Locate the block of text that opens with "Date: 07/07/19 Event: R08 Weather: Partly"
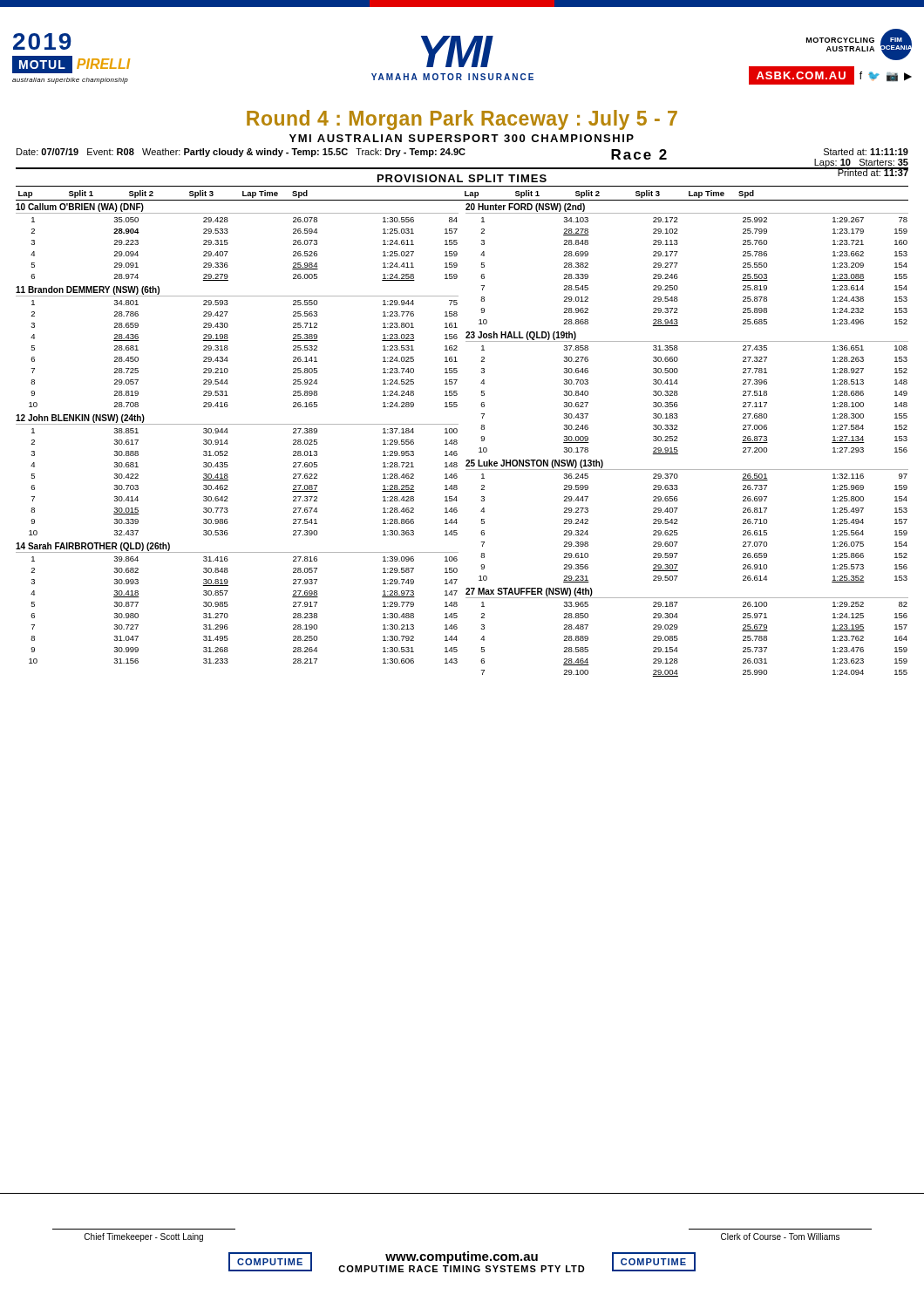This screenshot has width=924, height=1308. [x=462, y=162]
